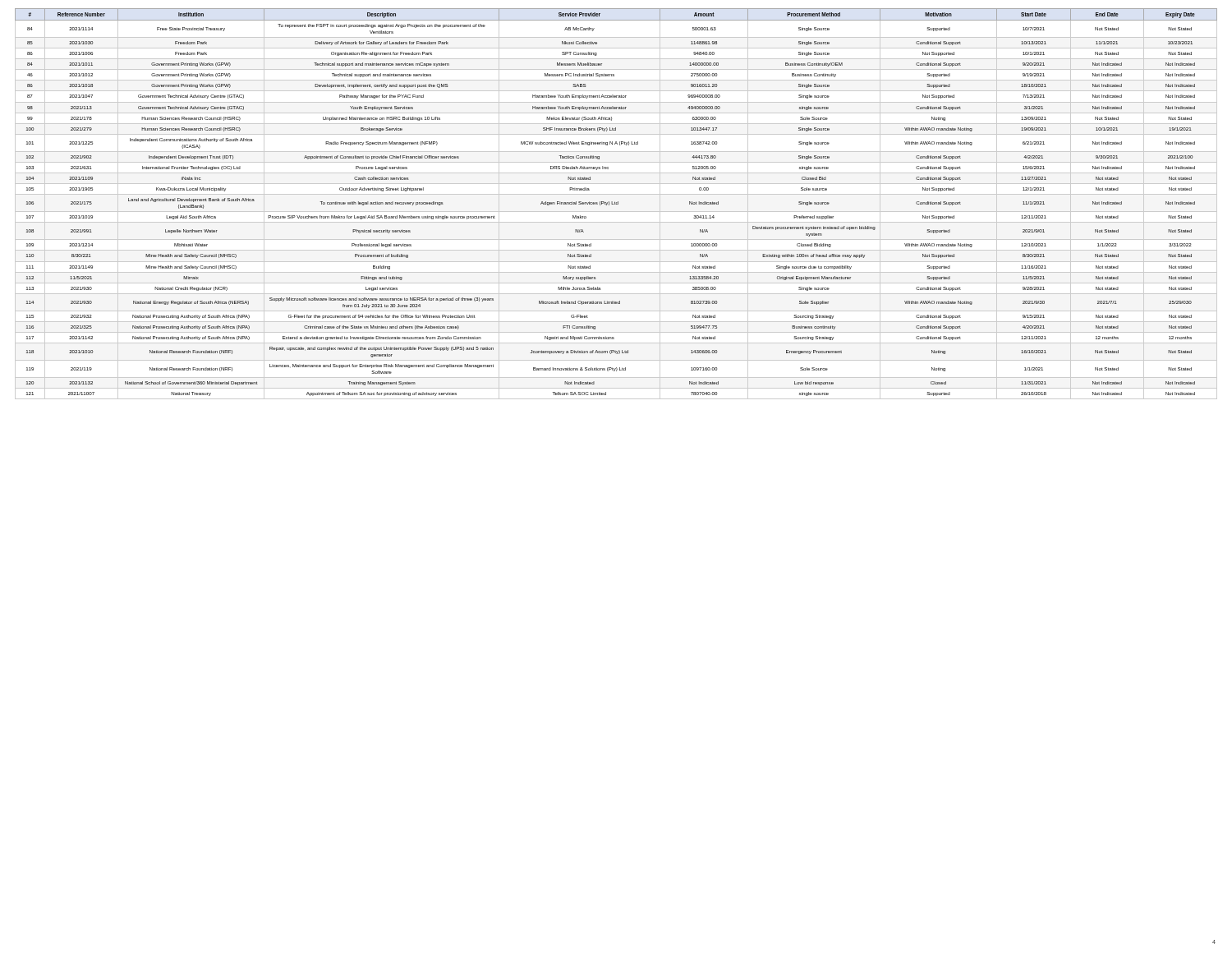Select the table that reads "Not Stated"
This screenshot has width=1232, height=953.
[616, 204]
